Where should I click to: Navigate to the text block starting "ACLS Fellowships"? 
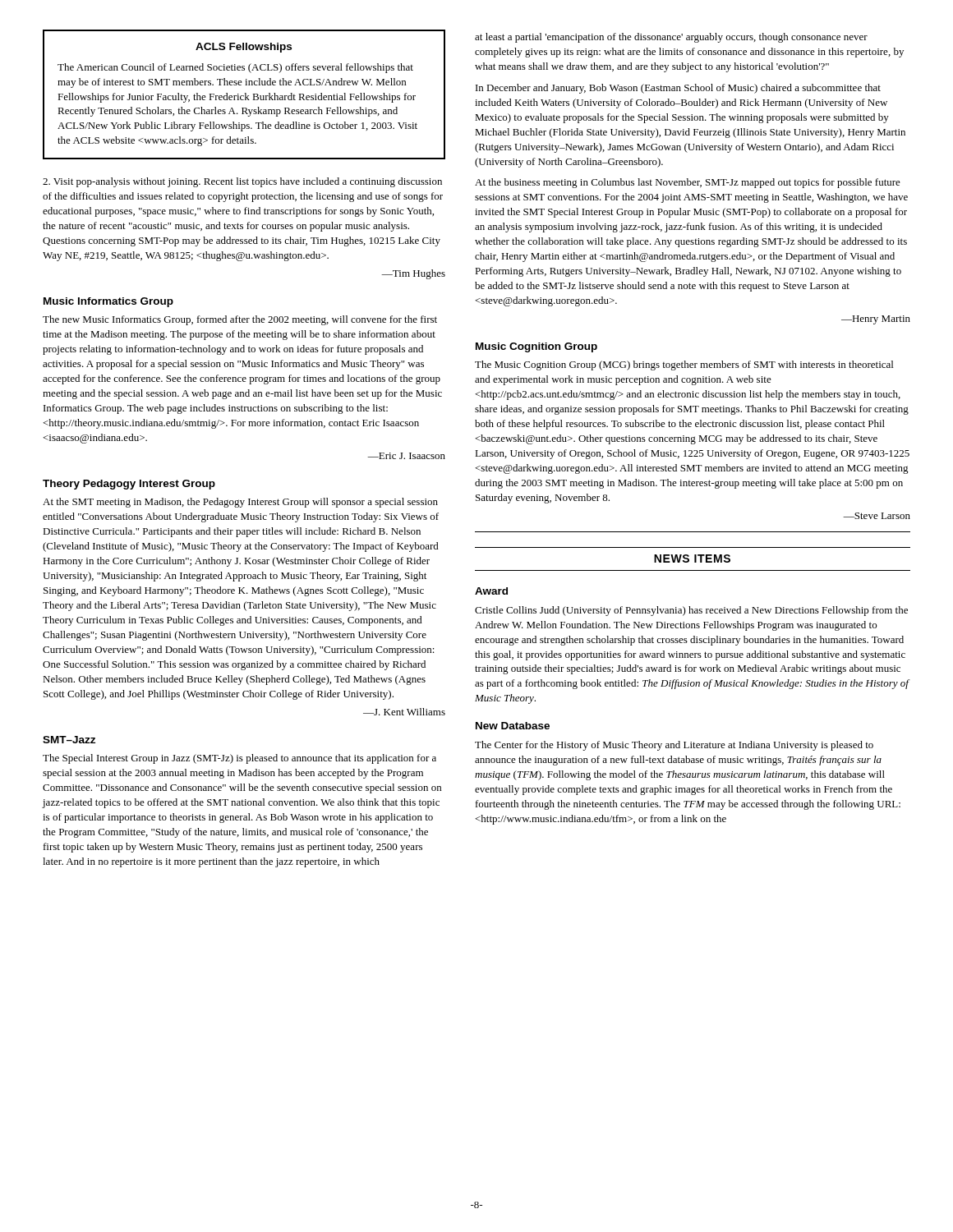[x=244, y=46]
